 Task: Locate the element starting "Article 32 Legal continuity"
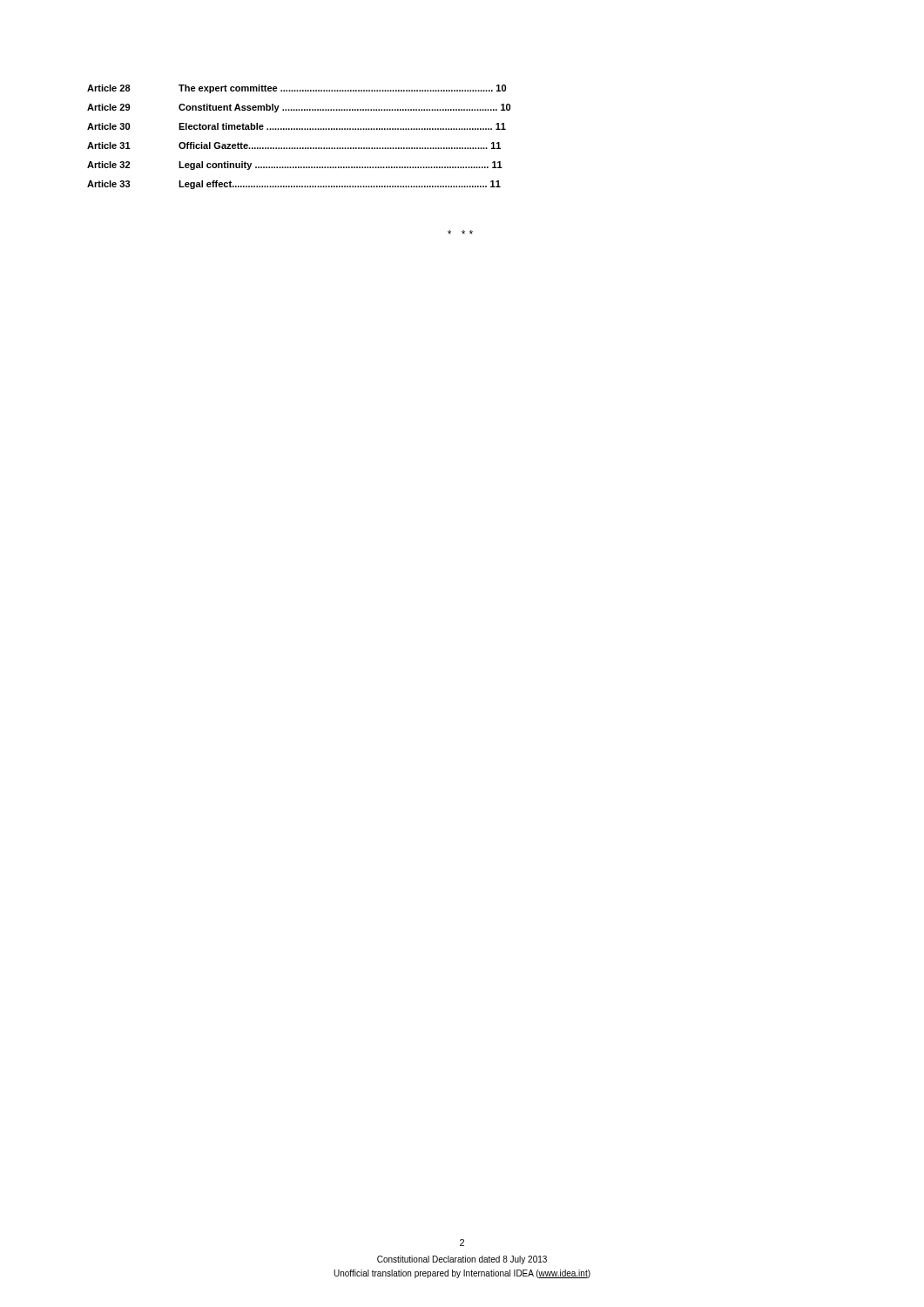(462, 165)
